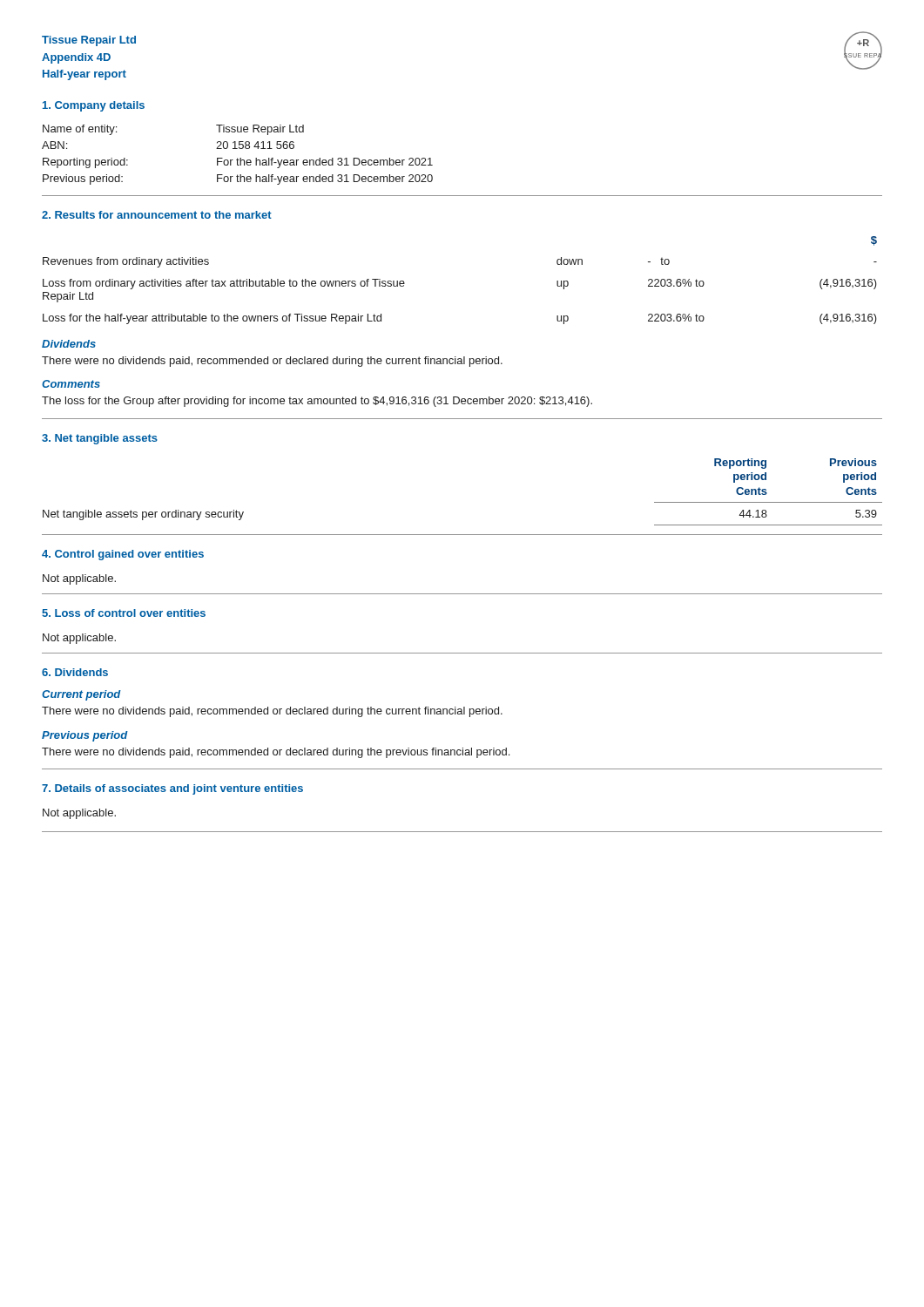This screenshot has width=924, height=1307.
Task: Locate the text block starting "4. Control gained"
Action: tap(123, 554)
